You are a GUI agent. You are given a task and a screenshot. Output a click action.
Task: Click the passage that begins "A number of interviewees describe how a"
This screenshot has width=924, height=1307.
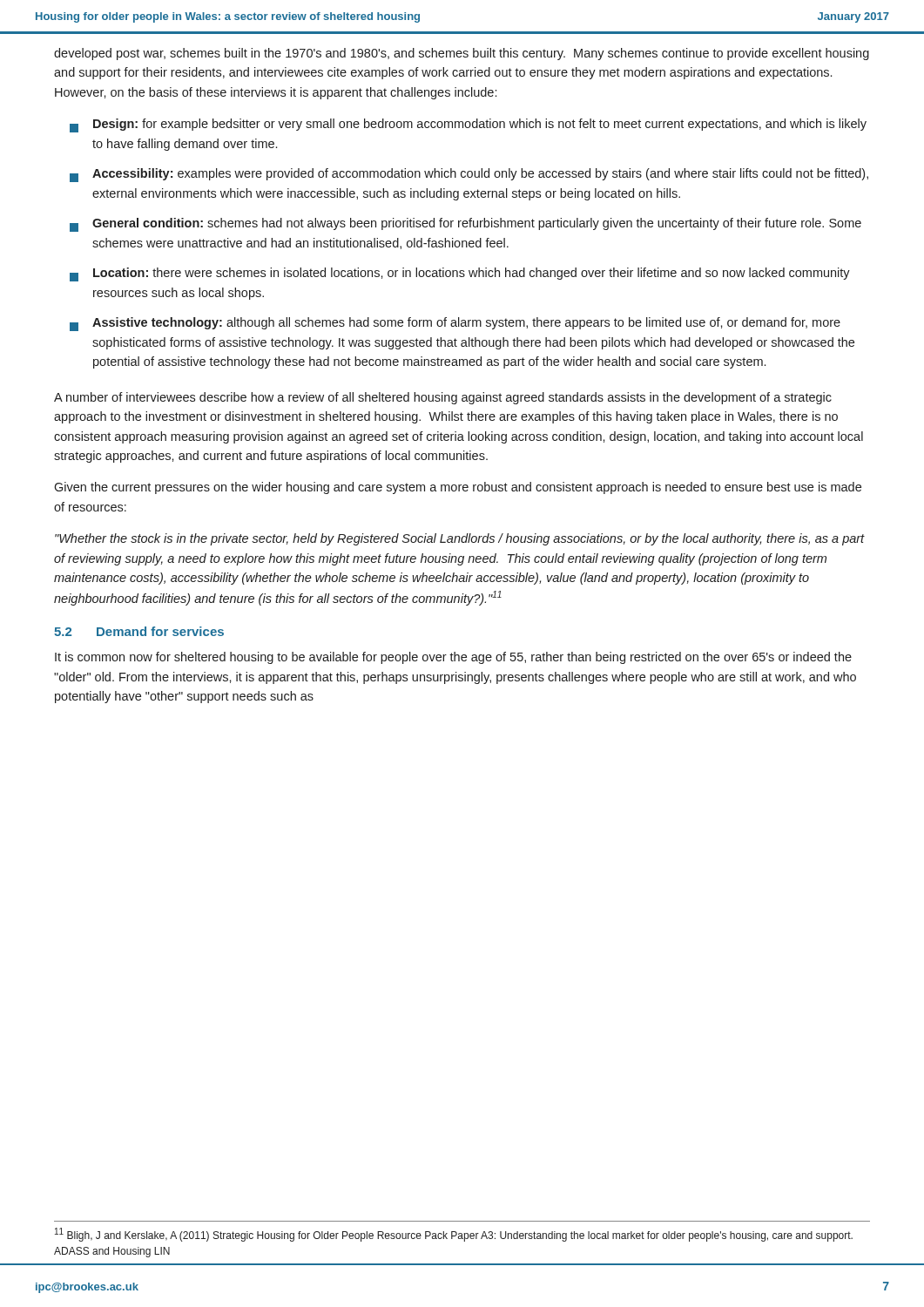459,426
